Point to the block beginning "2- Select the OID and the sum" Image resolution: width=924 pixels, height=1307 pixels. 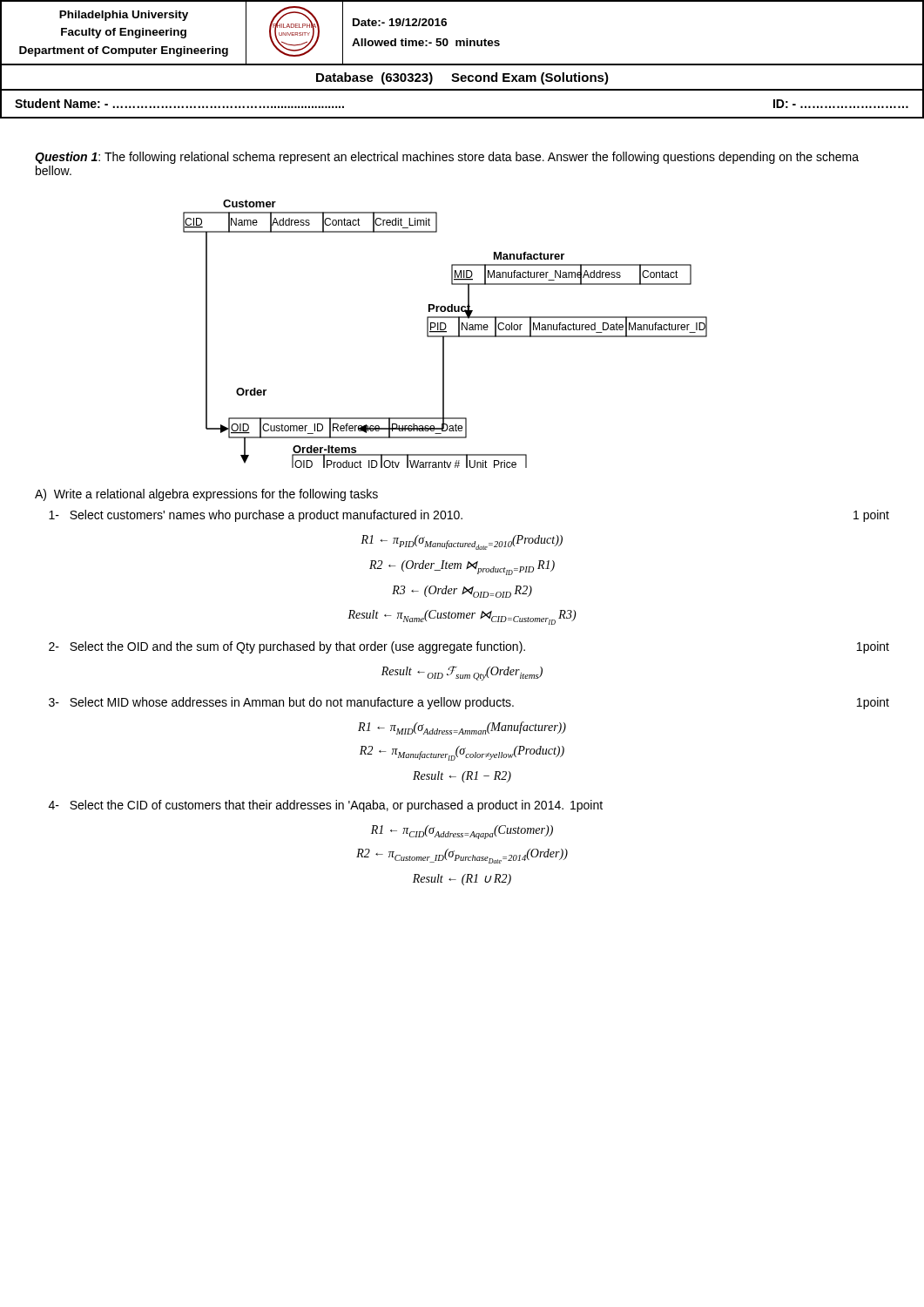[x=462, y=646]
